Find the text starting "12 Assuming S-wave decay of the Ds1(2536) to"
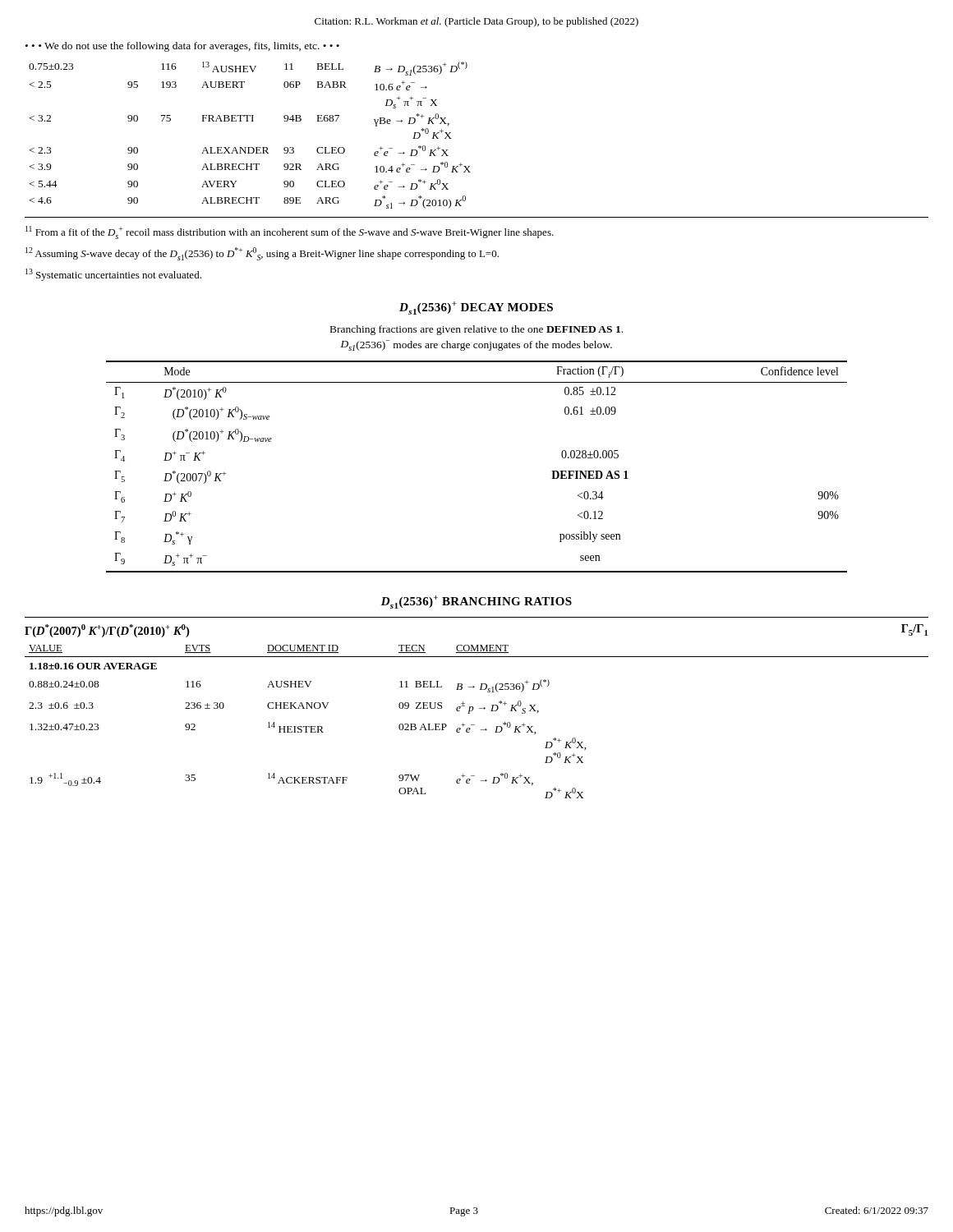Screen dimensions: 1232x953 [262, 253]
